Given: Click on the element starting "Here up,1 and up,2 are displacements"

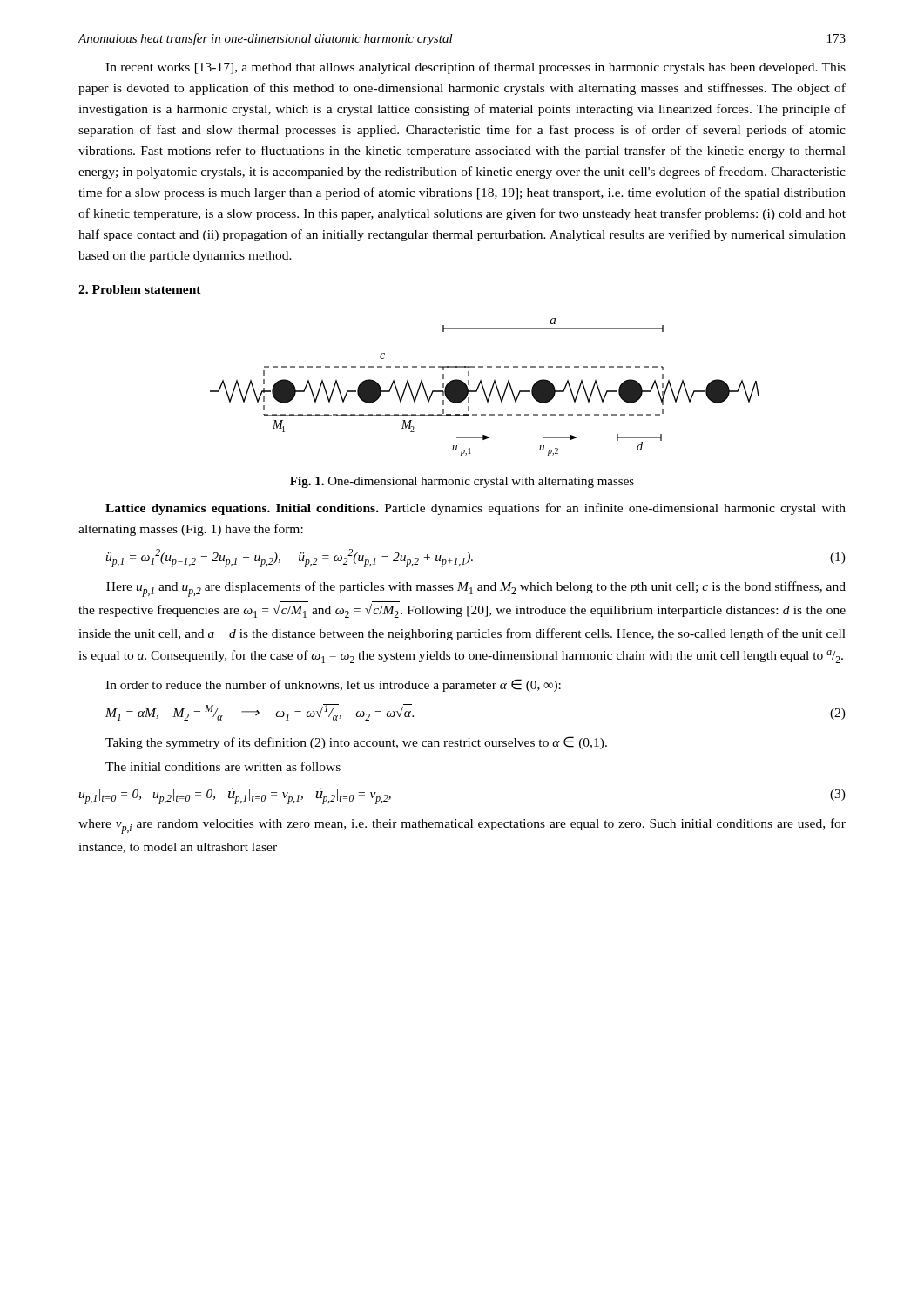Looking at the screenshot, I should click(x=462, y=636).
